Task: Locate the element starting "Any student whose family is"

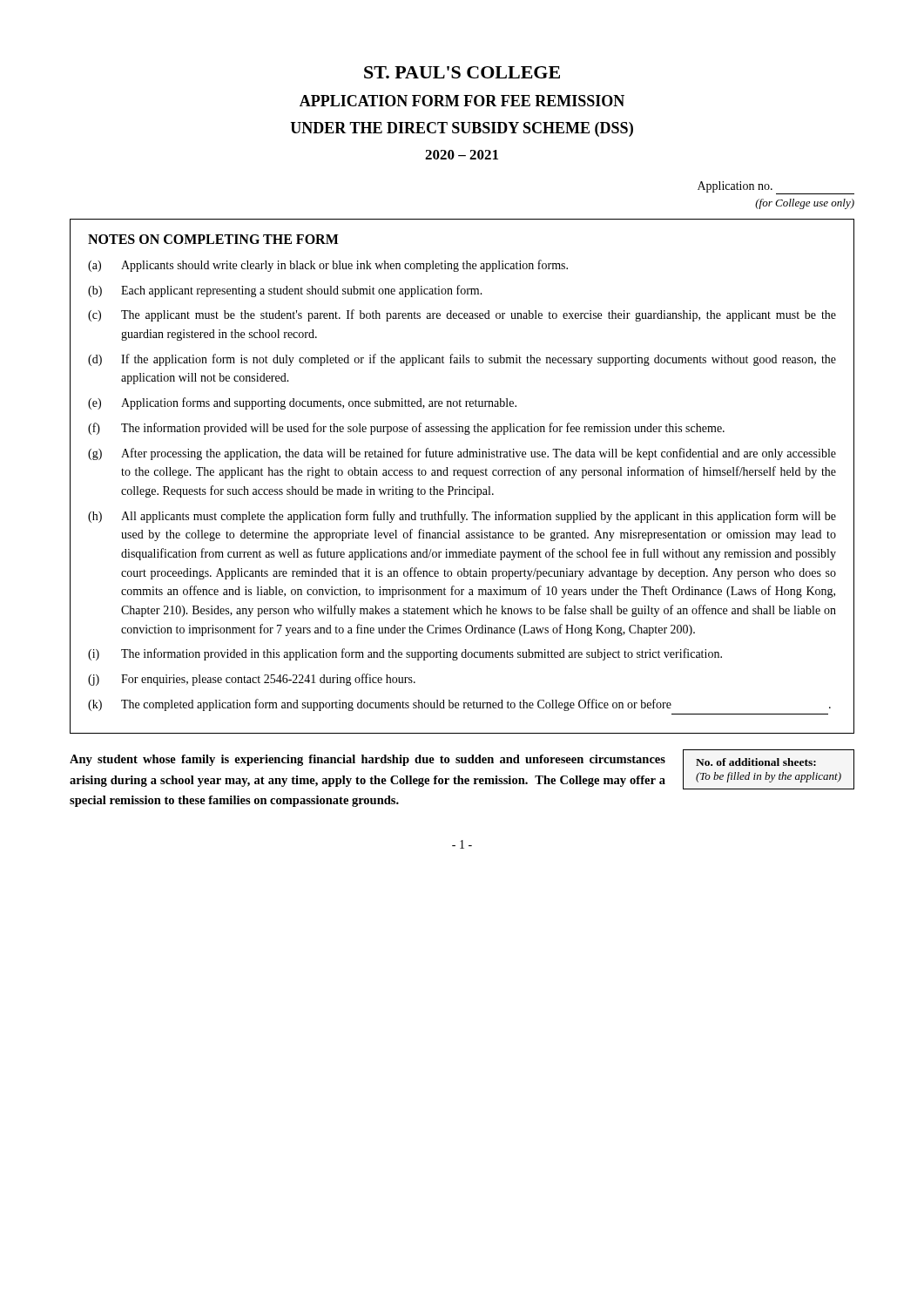Action: (367, 779)
